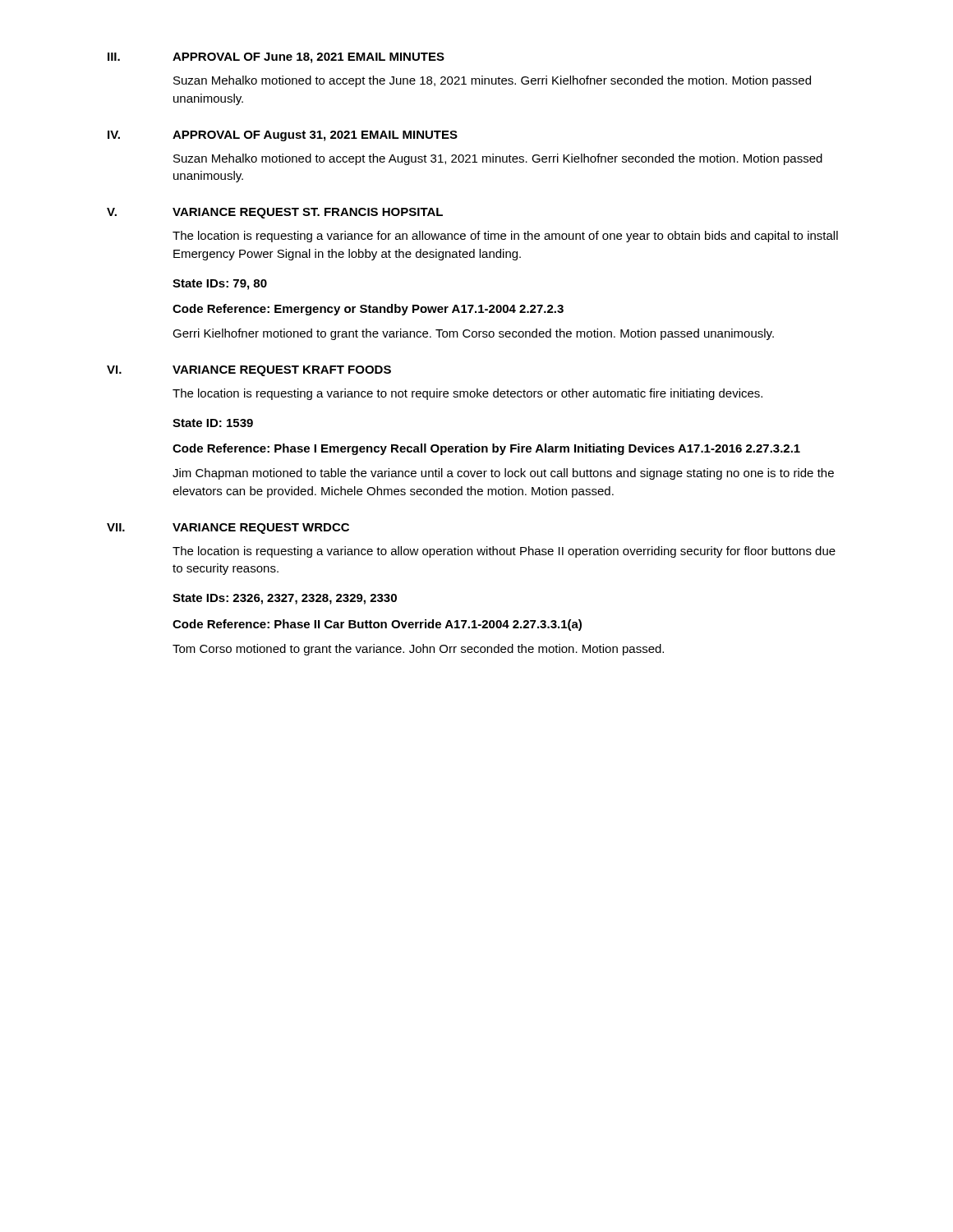The width and height of the screenshot is (953, 1232).
Task: Select the text starting "V. VARIANCE REQUEST ST. FRANCIS HOPSITAL"
Action: (275, 211)
